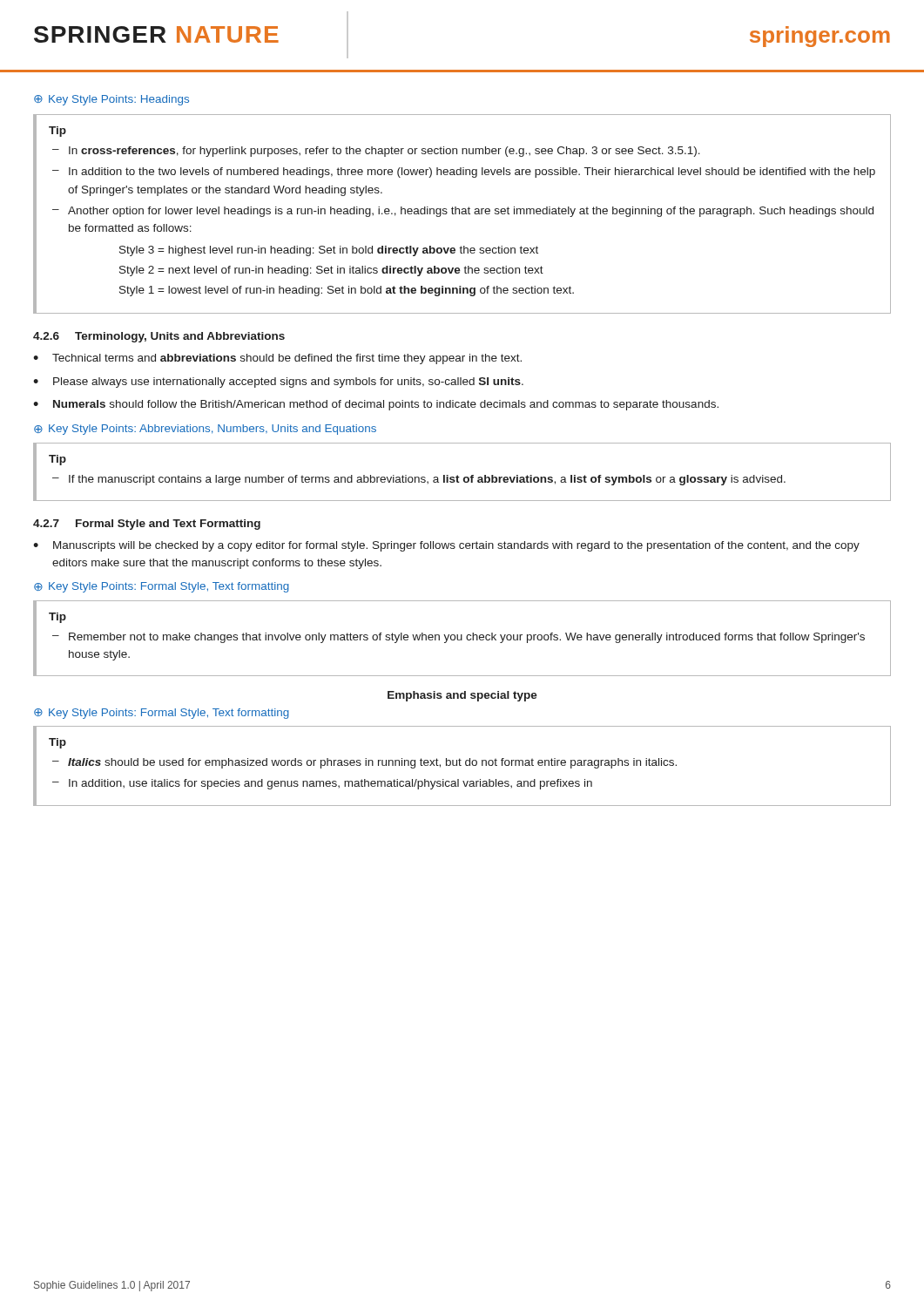Locate the text block that says "Tip – Remember not to make changes that"
This screenshot has width=924, height=1307.
coord(463,636)
